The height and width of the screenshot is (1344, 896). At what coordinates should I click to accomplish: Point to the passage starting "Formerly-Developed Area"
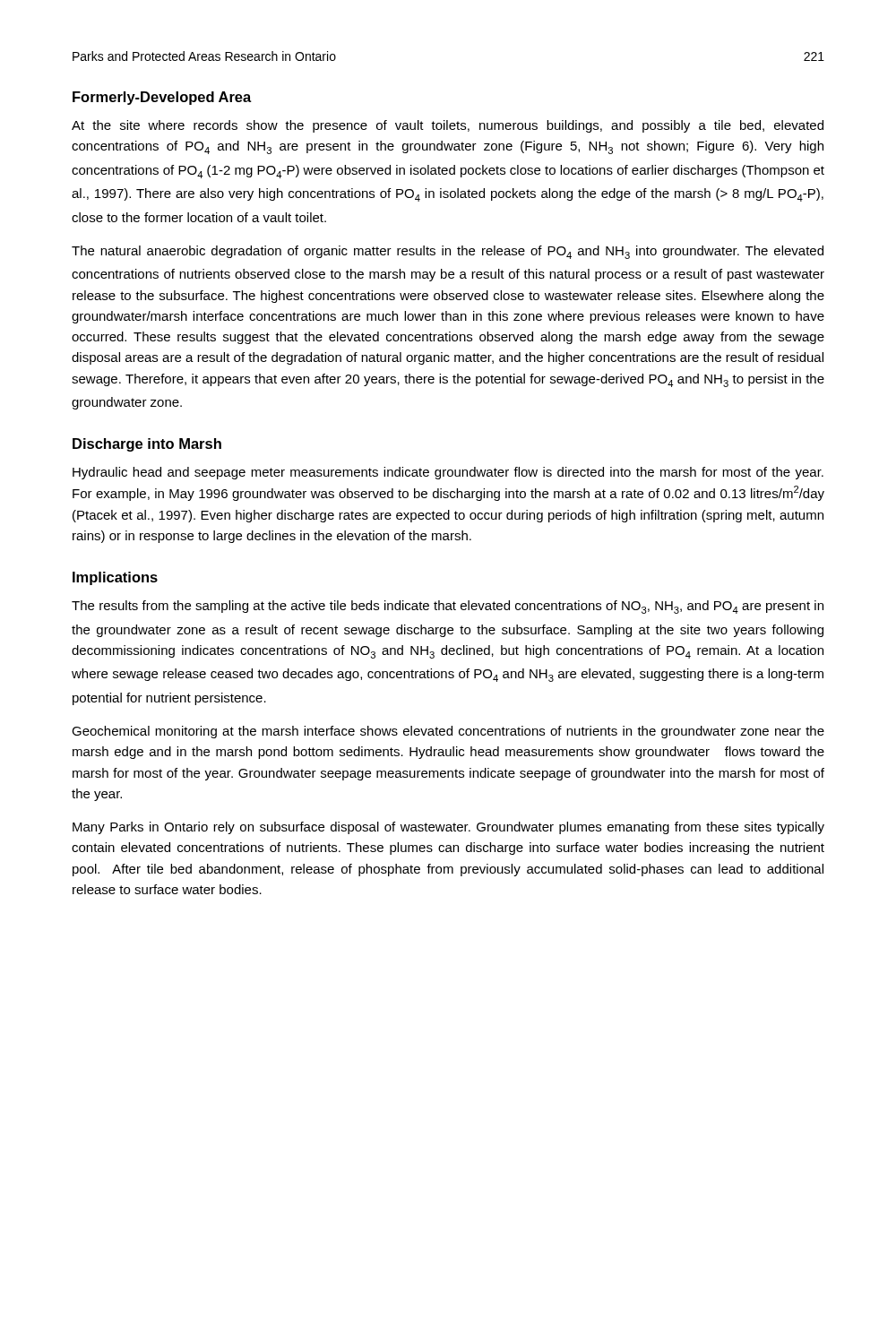point(161,97)
